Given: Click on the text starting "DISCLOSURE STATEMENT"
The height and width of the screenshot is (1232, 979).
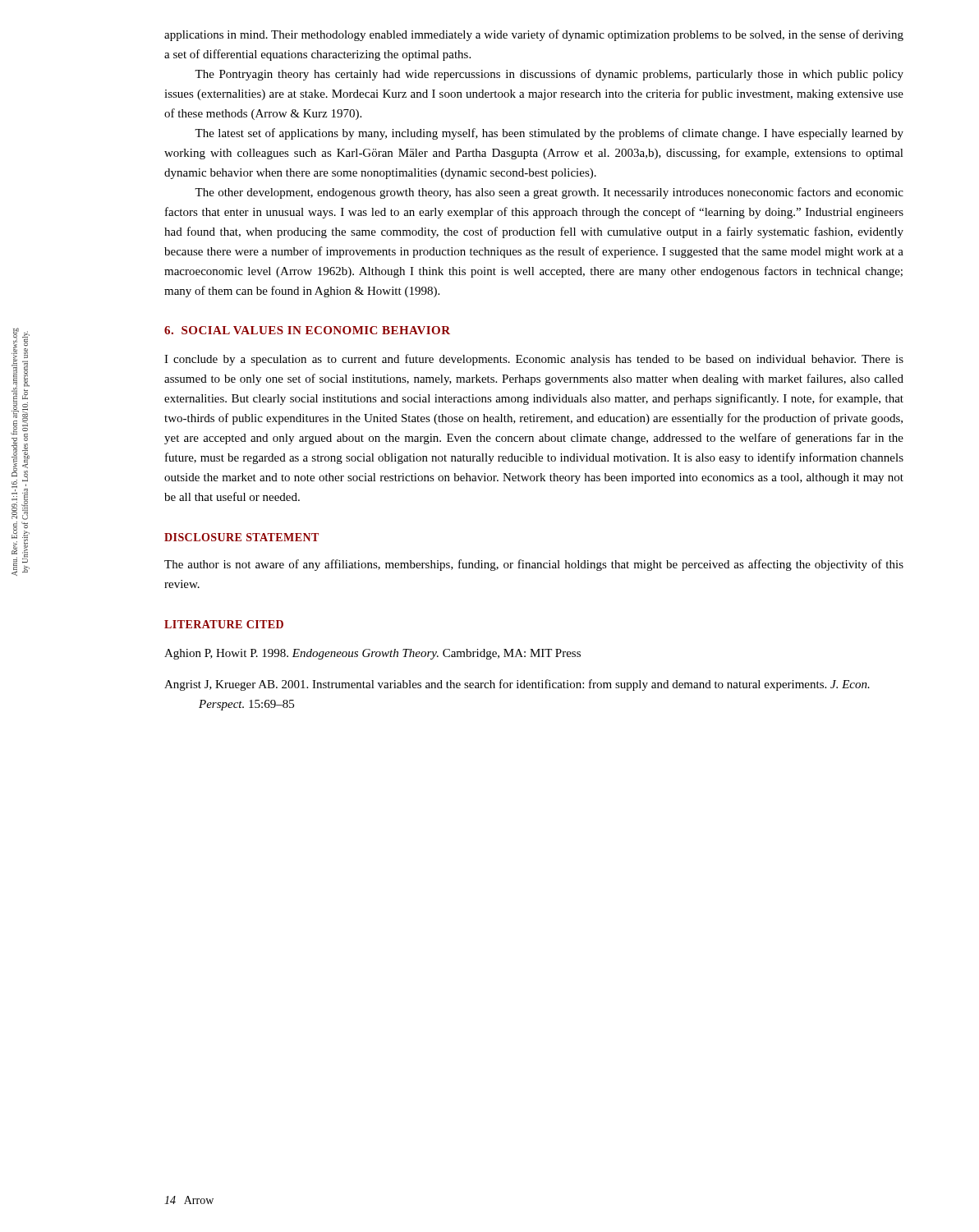Looking at the screenshot, I should click(241, 537).
